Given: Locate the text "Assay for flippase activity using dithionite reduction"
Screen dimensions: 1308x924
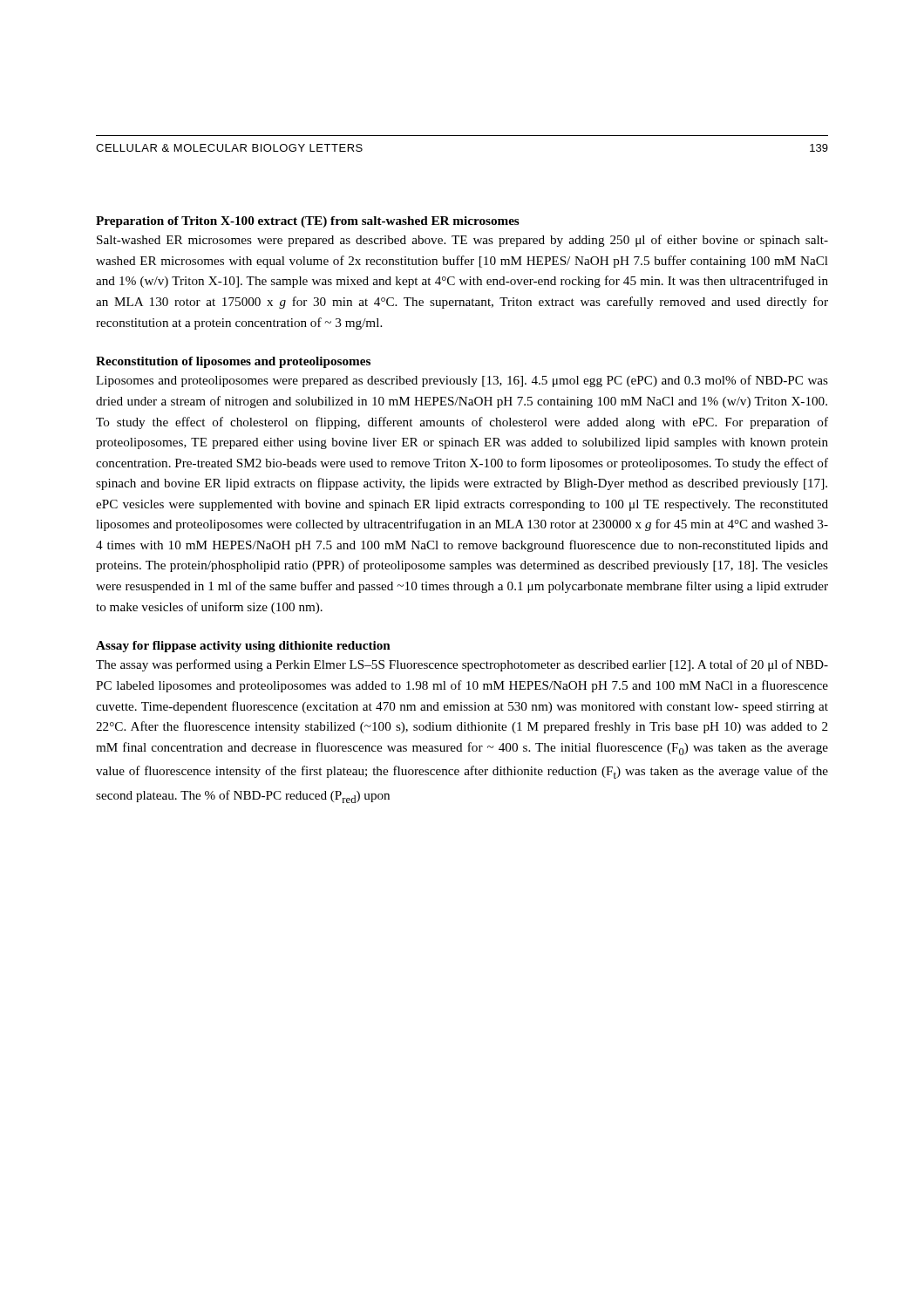Looking at the screenshot, I should point(243,645).
